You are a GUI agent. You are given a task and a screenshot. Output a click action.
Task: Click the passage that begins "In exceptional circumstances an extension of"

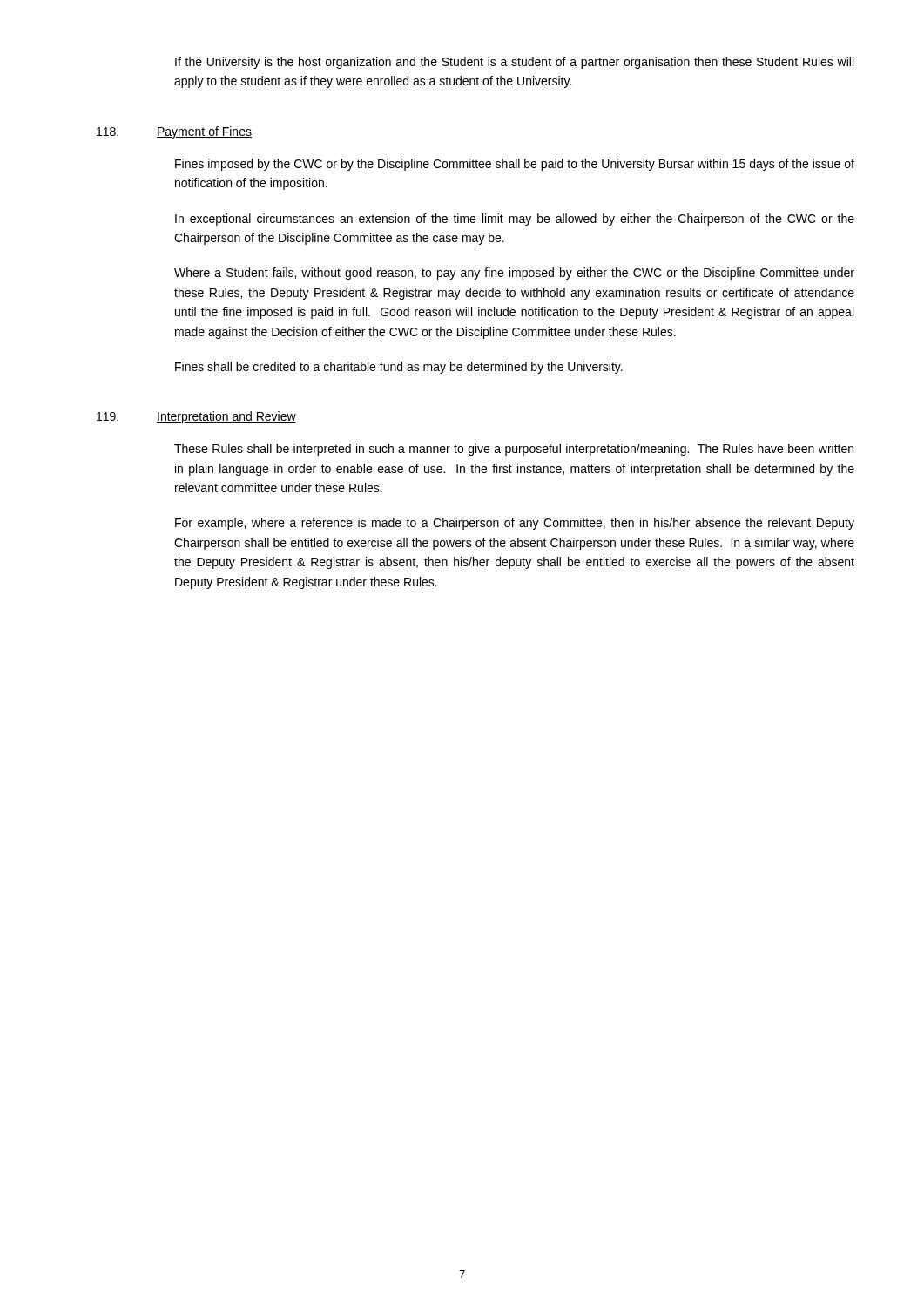(x=514, y=228)
